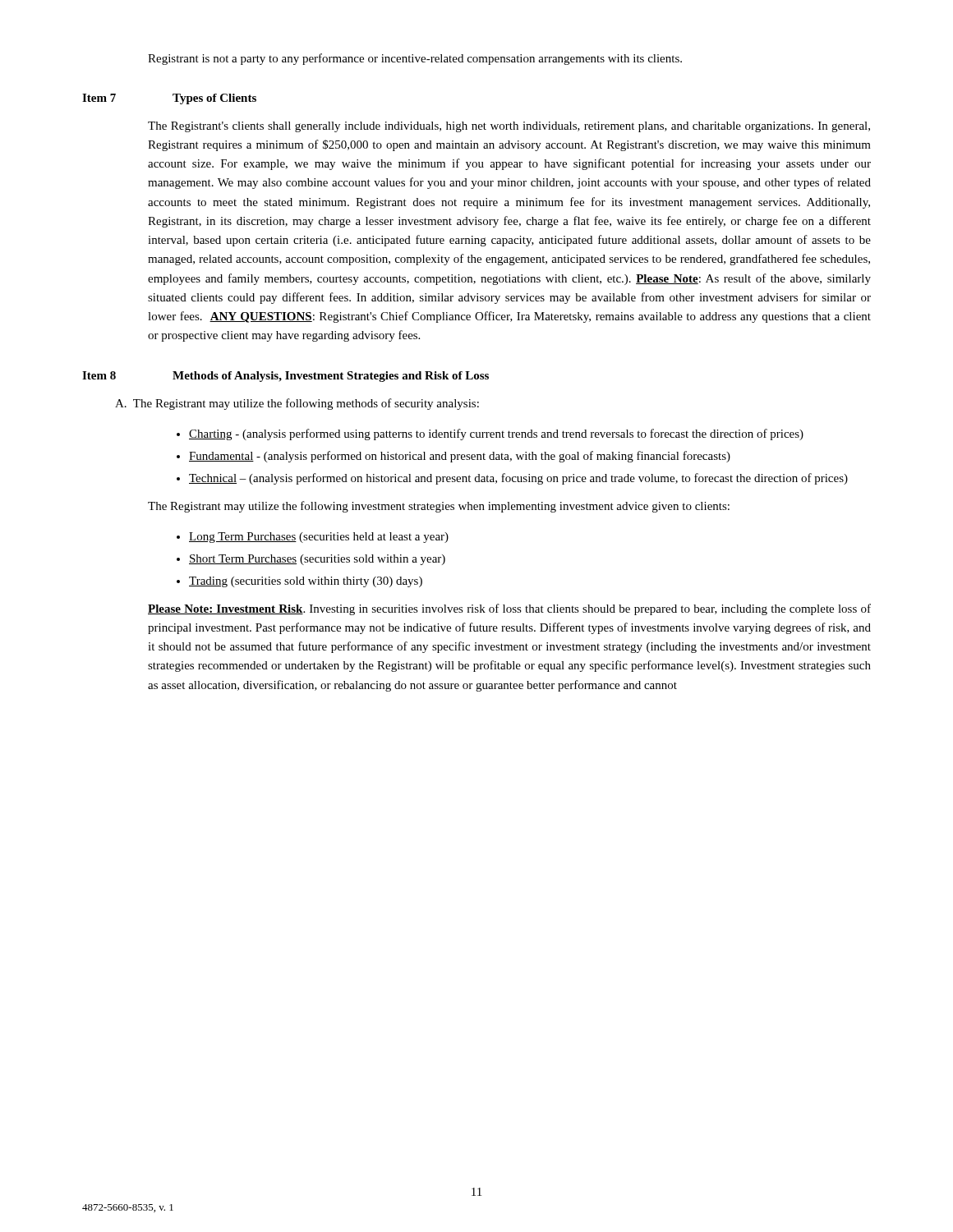Navigate to the region starting "Registrant is not a party to"
The image size is (953, 1232).
pyautogui.click(x=415, y=58)
